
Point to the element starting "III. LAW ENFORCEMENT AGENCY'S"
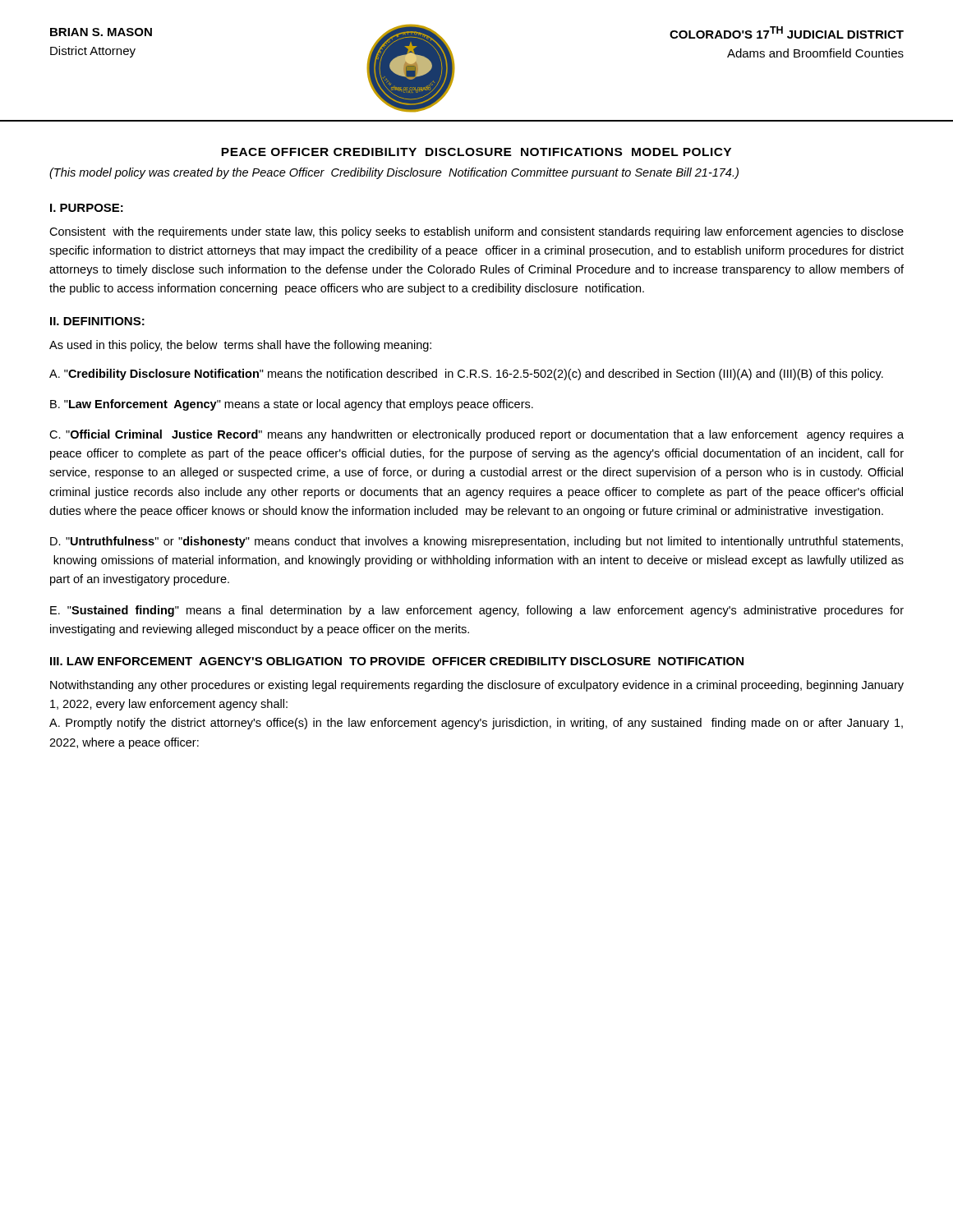point(397,661)
